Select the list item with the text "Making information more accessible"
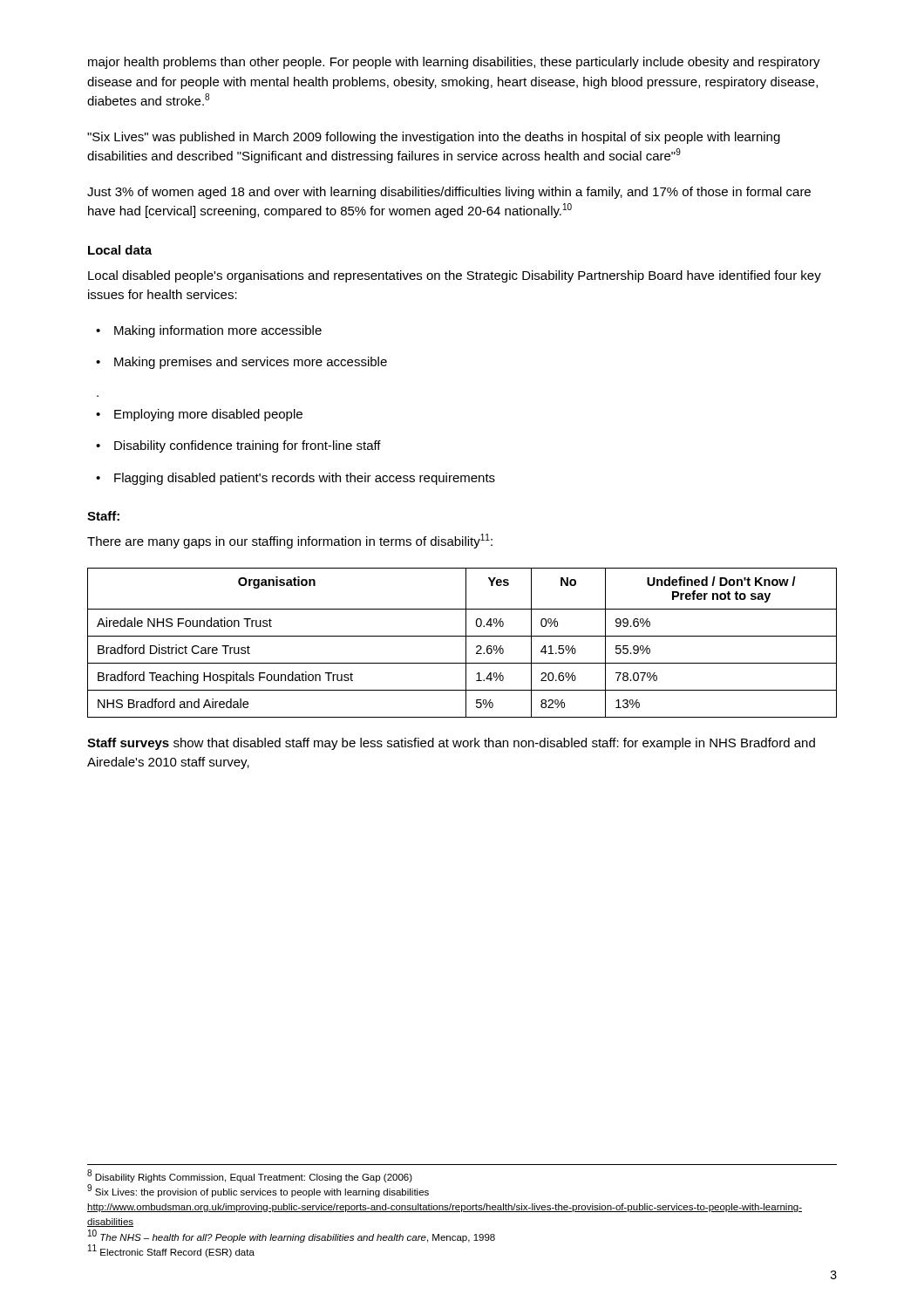 coord(209,331)
